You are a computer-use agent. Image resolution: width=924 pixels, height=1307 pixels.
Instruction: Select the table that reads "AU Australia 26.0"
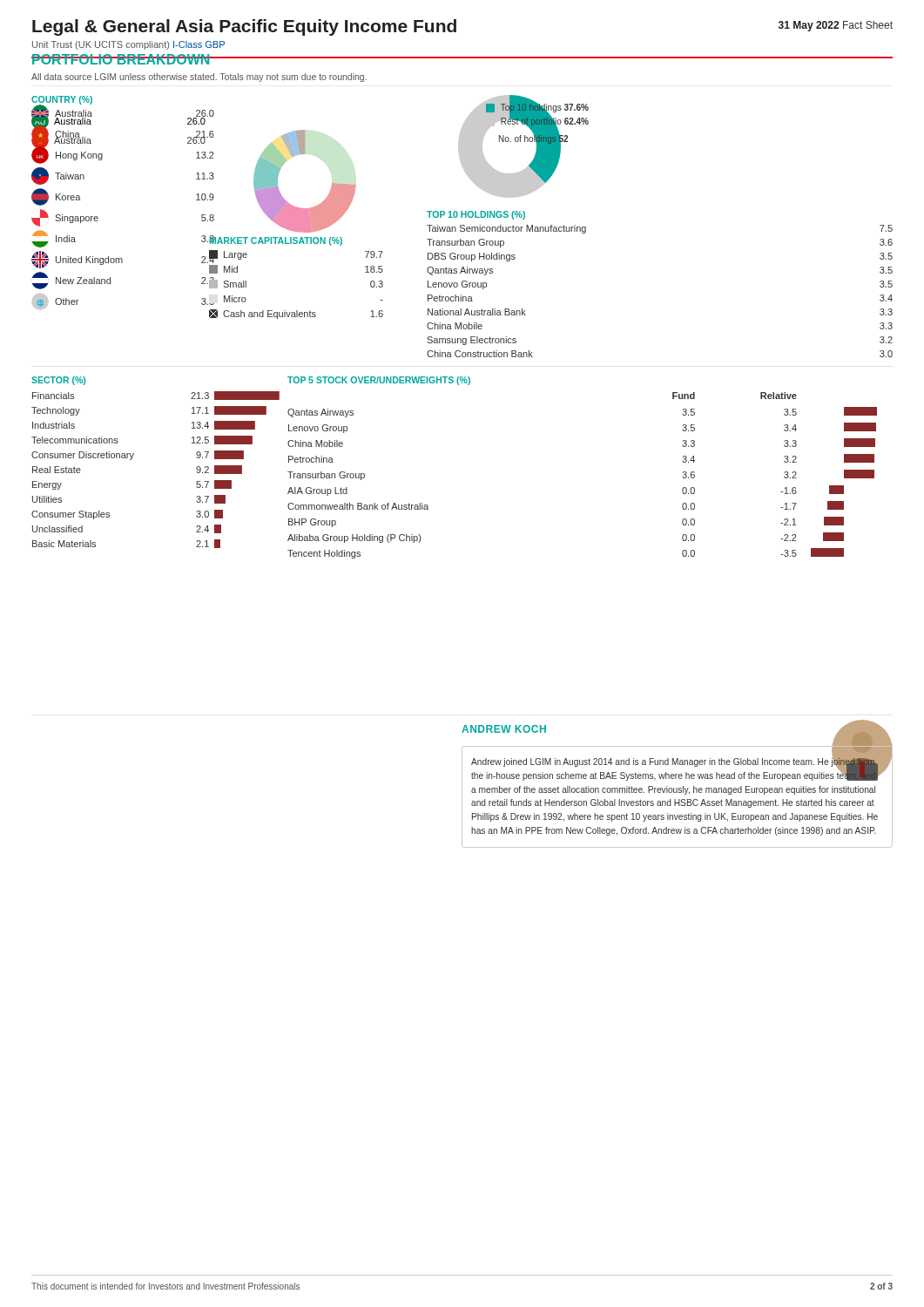pyautogui.click(x=118, y=131)
